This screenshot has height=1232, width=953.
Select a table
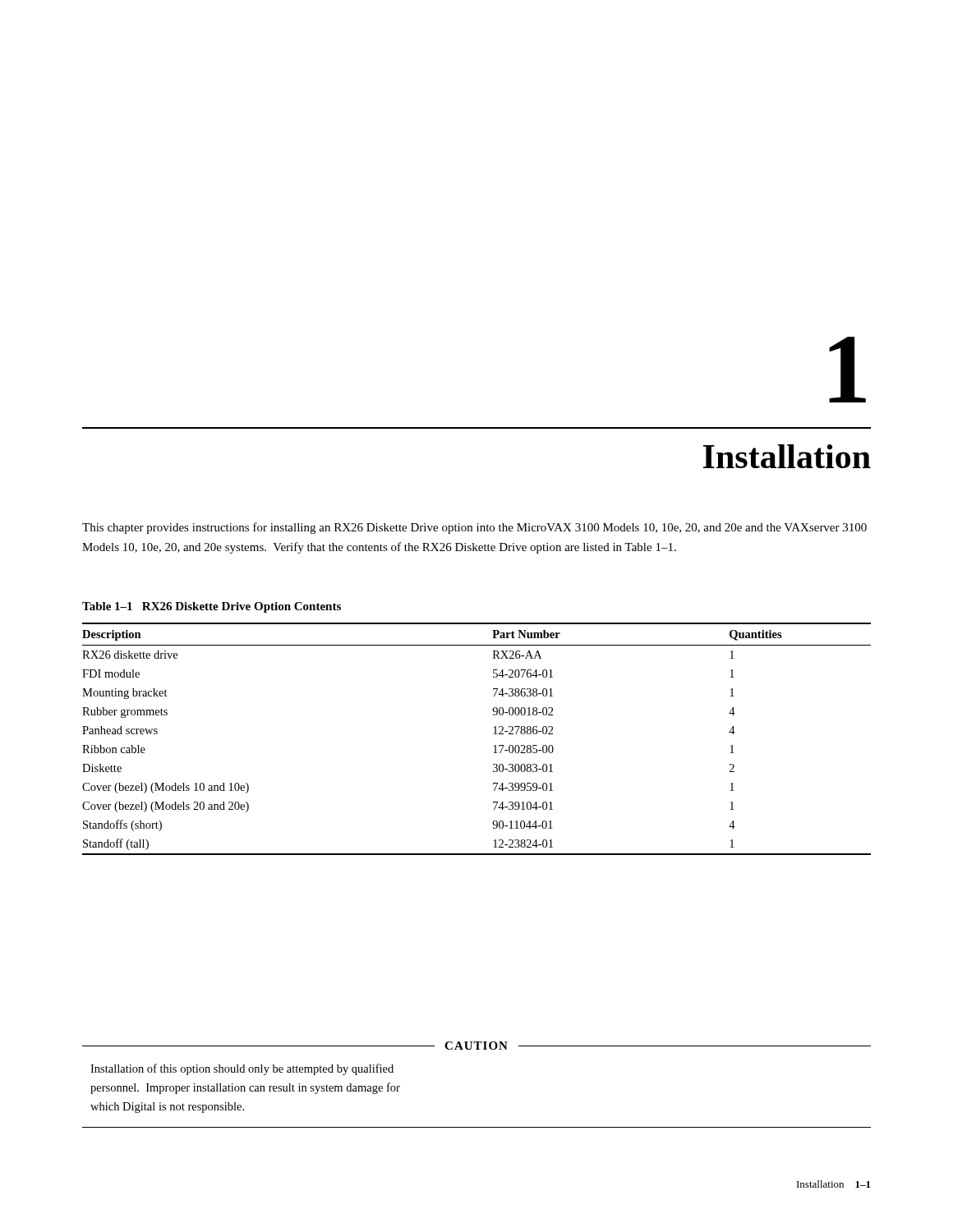coord(476,739)
